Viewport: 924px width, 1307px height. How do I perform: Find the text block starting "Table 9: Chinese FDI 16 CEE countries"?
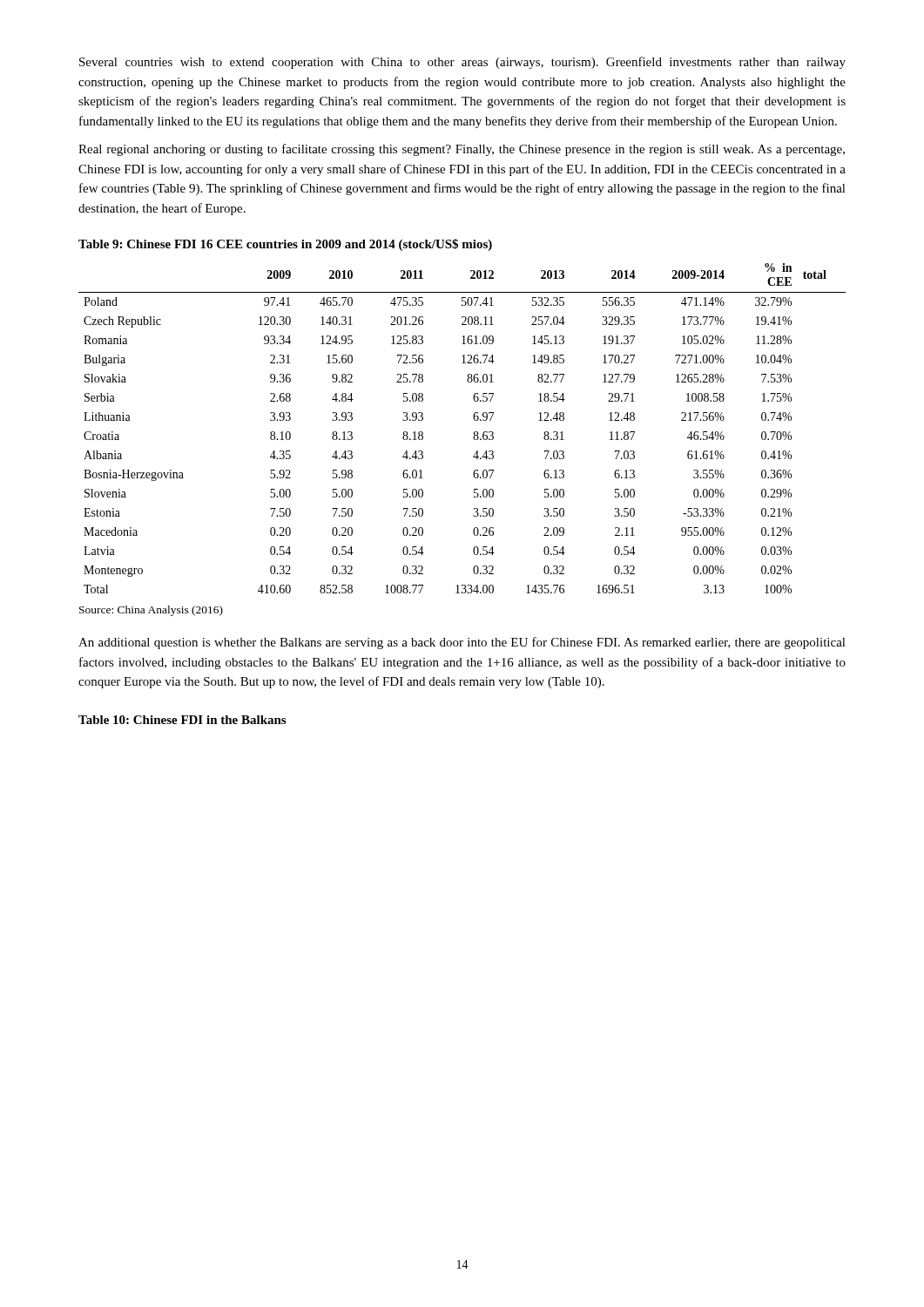click(285, 244)
